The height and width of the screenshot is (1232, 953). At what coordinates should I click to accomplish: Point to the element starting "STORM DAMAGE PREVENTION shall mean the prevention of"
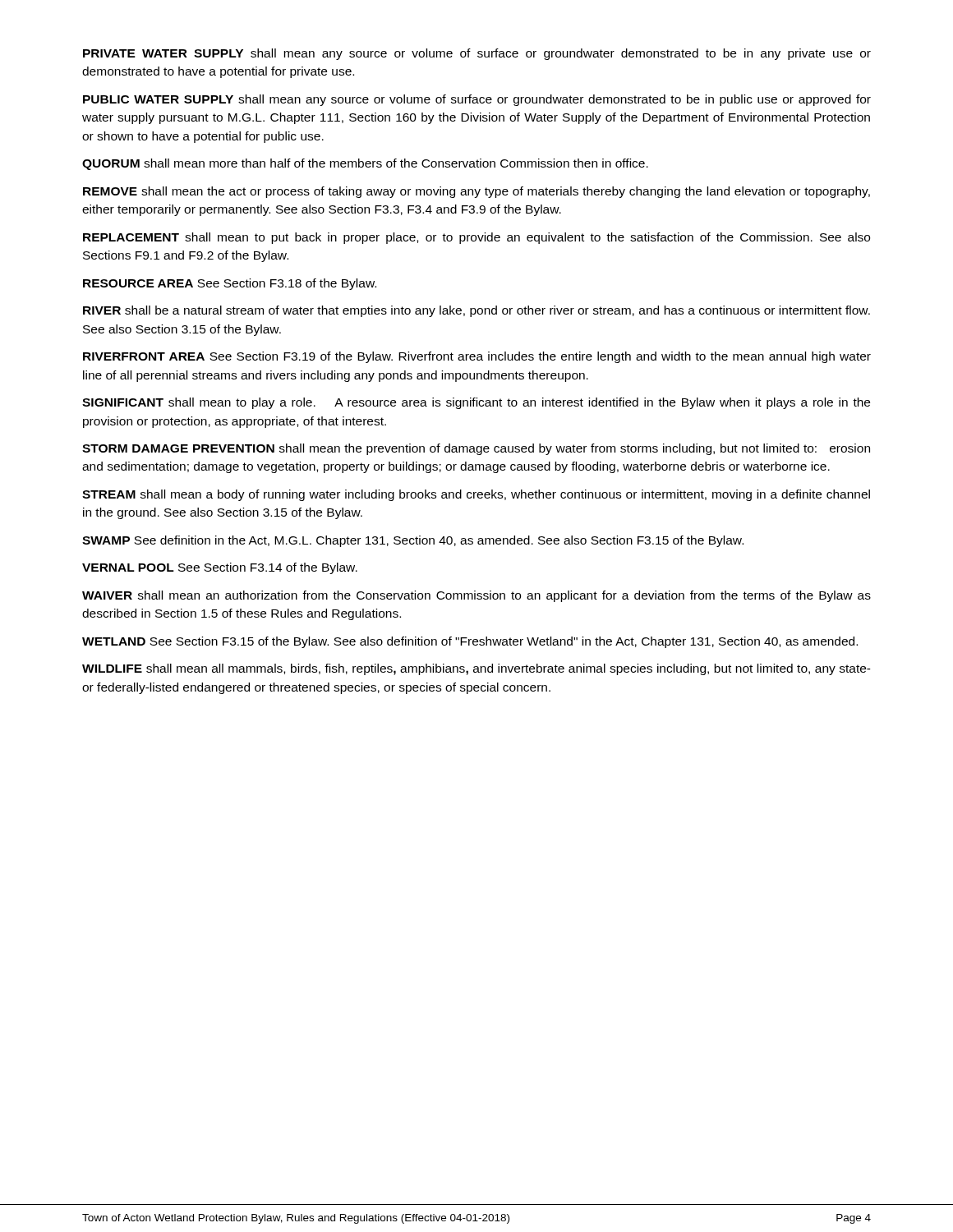tap(476, 457)
